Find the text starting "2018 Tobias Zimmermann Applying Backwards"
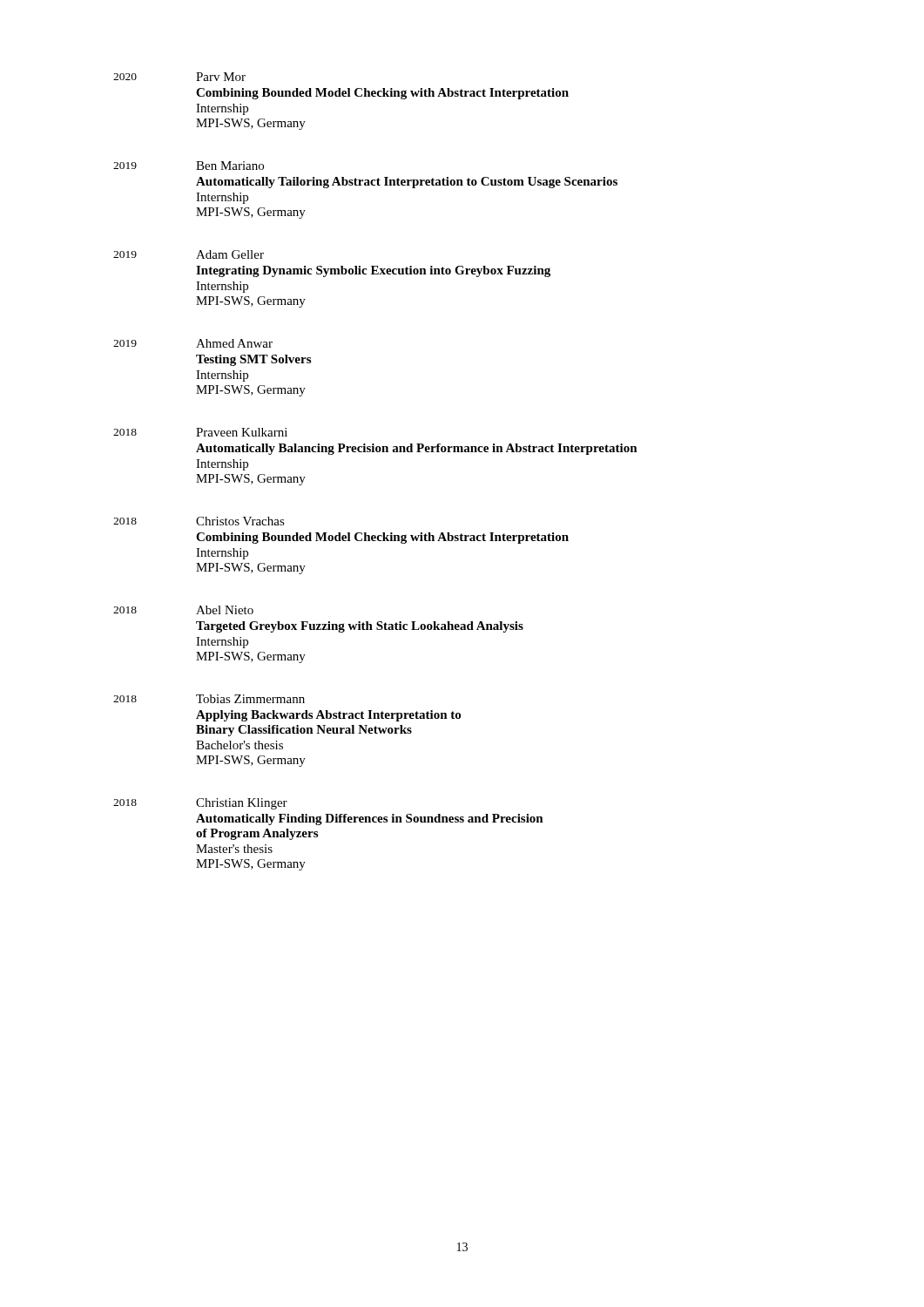Screen dimensions: 1307x924 pos(209,699)
